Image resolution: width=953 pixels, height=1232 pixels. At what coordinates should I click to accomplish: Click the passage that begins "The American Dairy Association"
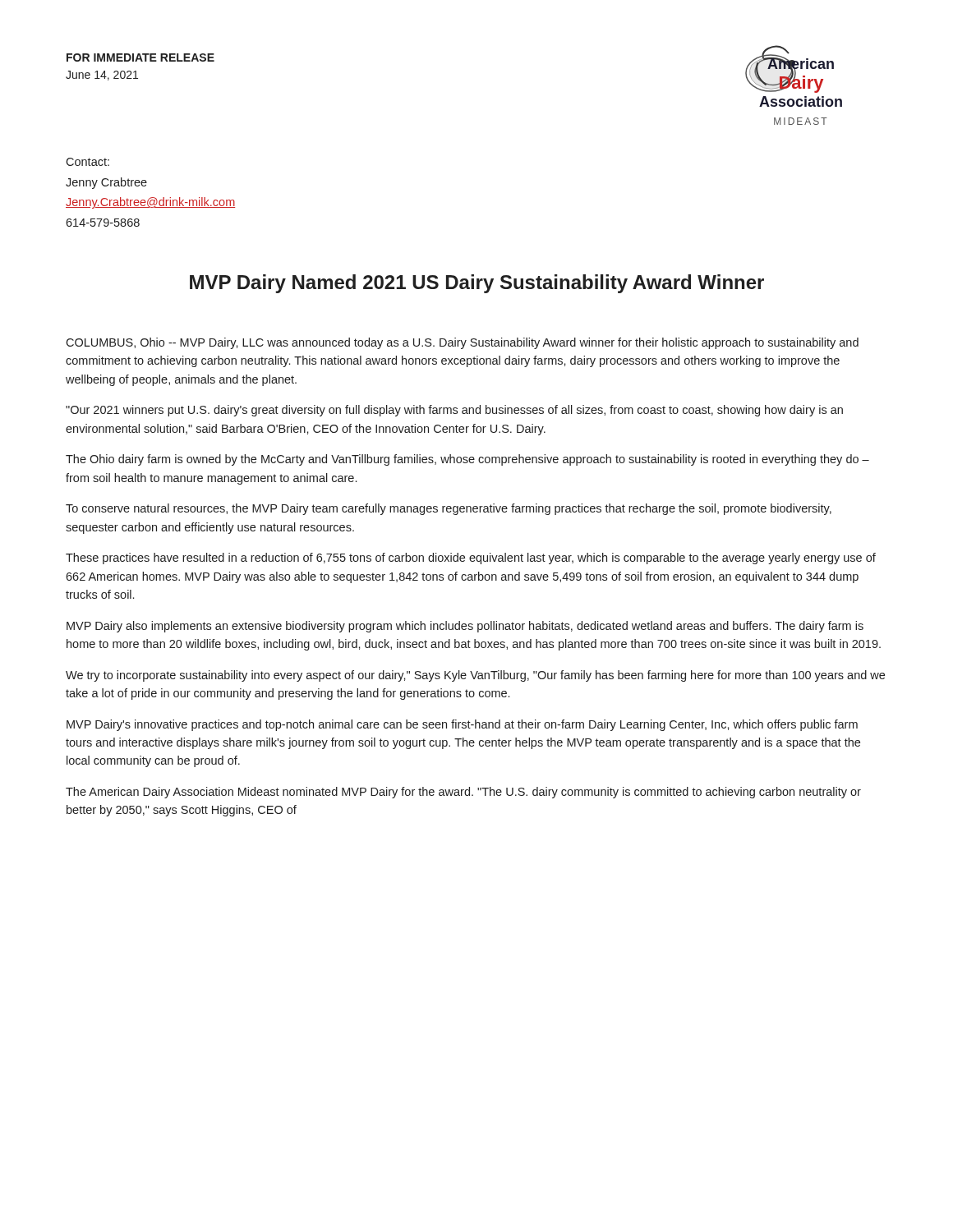476,801
